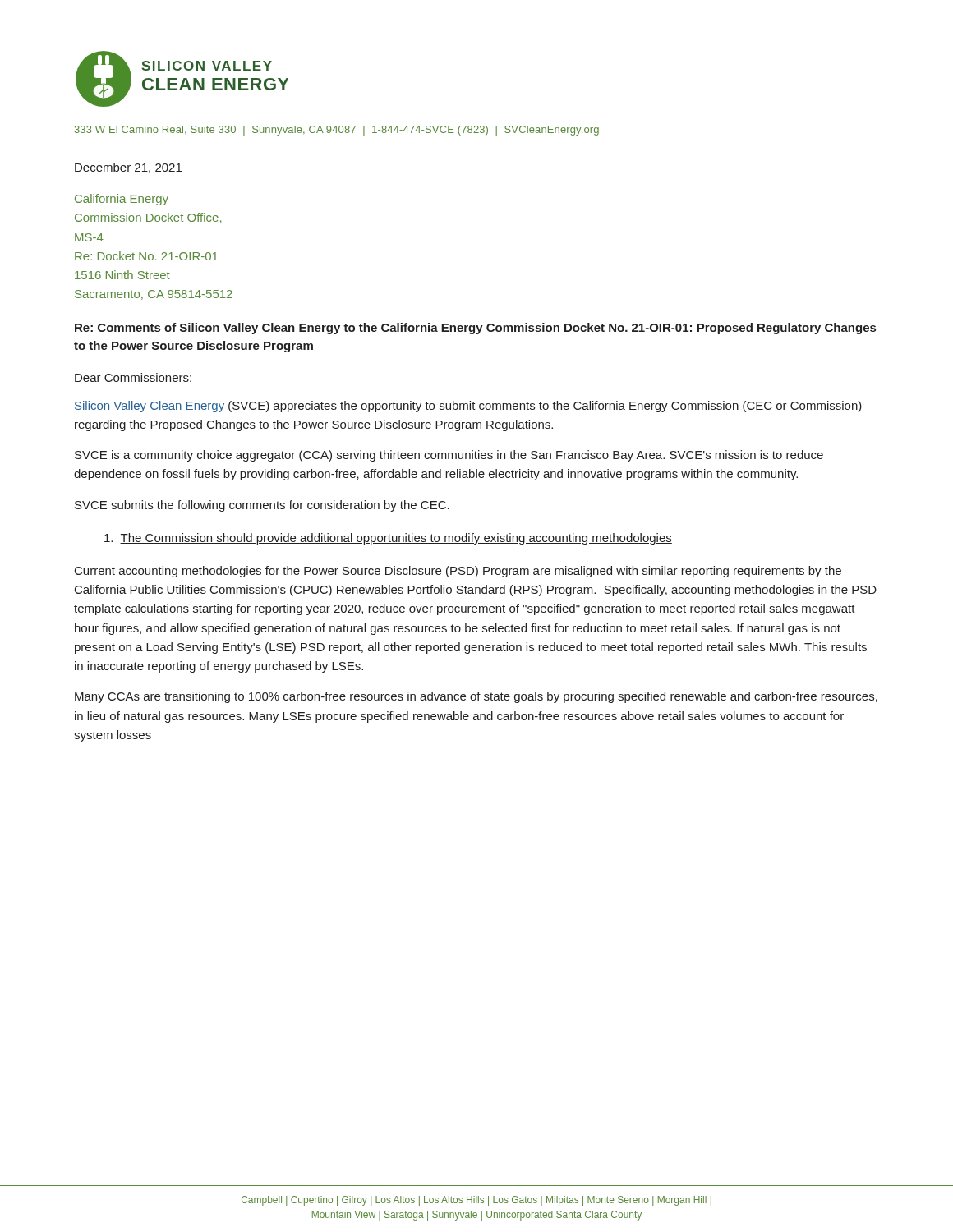The width and height of the screenshot is (953, 1232).
Task: Find the text block that reads "Current accounting methodologies for the Power"
Action: 475,618
